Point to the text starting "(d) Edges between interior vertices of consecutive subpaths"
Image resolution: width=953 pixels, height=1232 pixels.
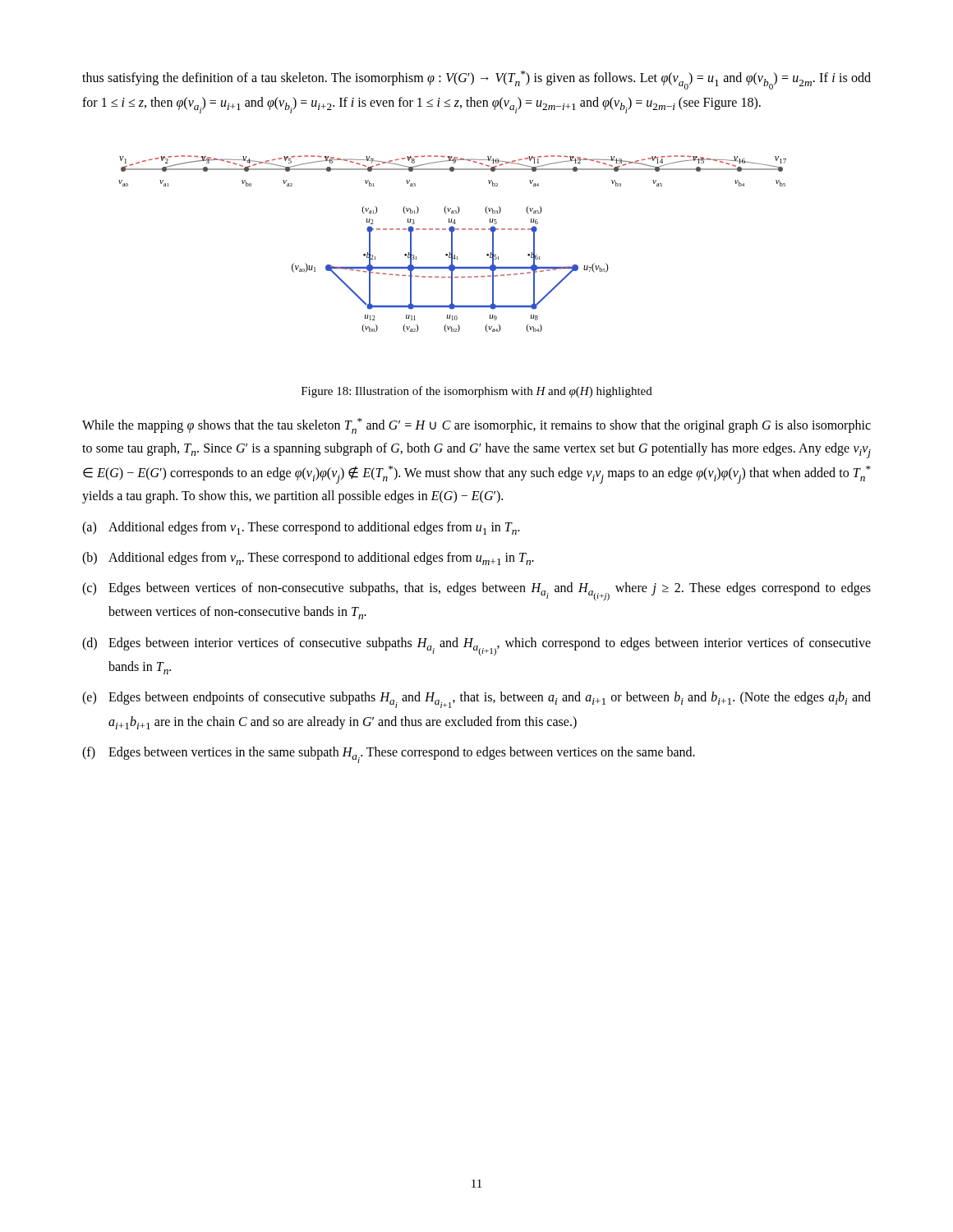pos(476,656)
